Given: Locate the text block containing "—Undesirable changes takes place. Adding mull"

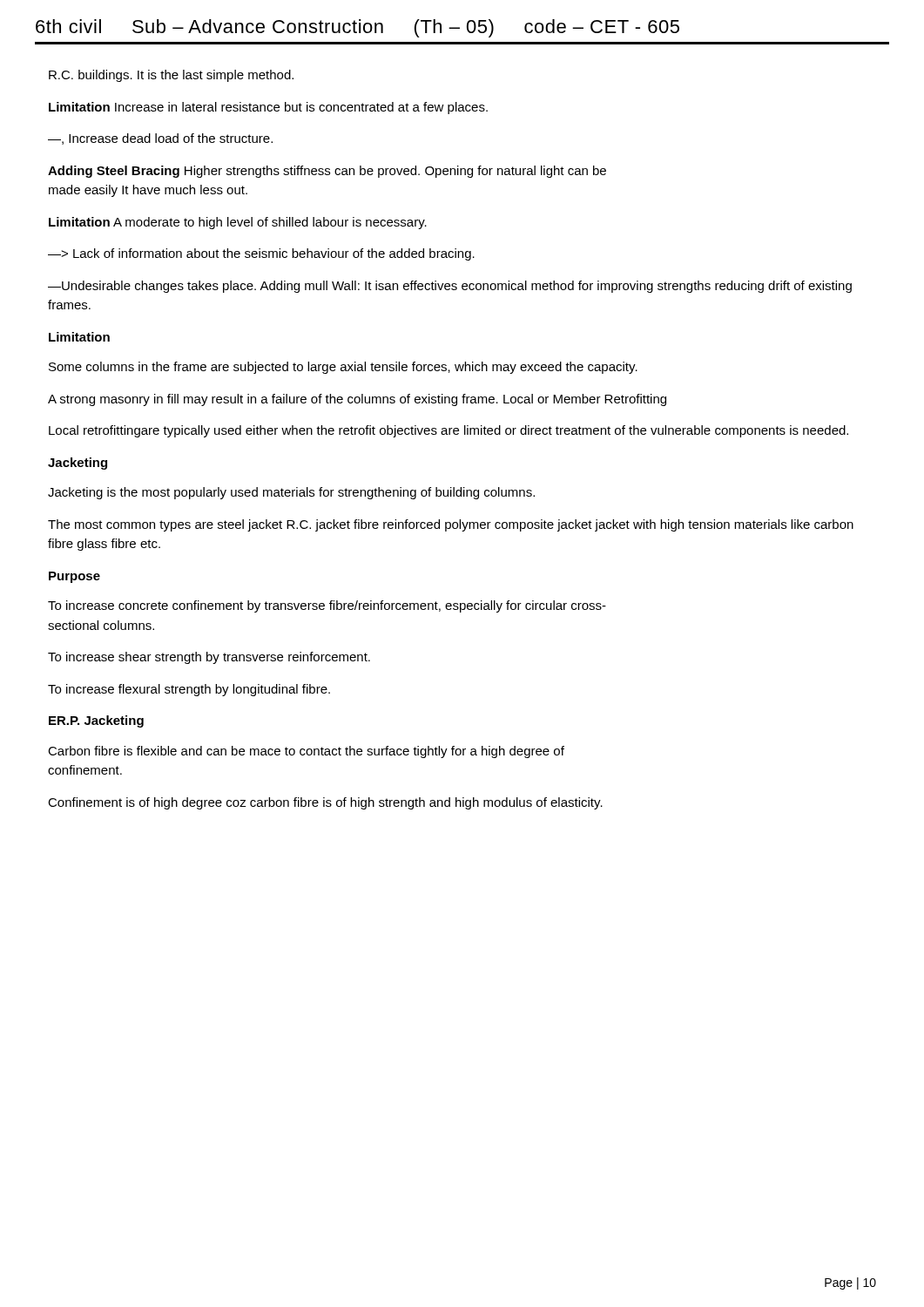Looking at the screenshot, I should pyautogui.click(x=450, y=295).
